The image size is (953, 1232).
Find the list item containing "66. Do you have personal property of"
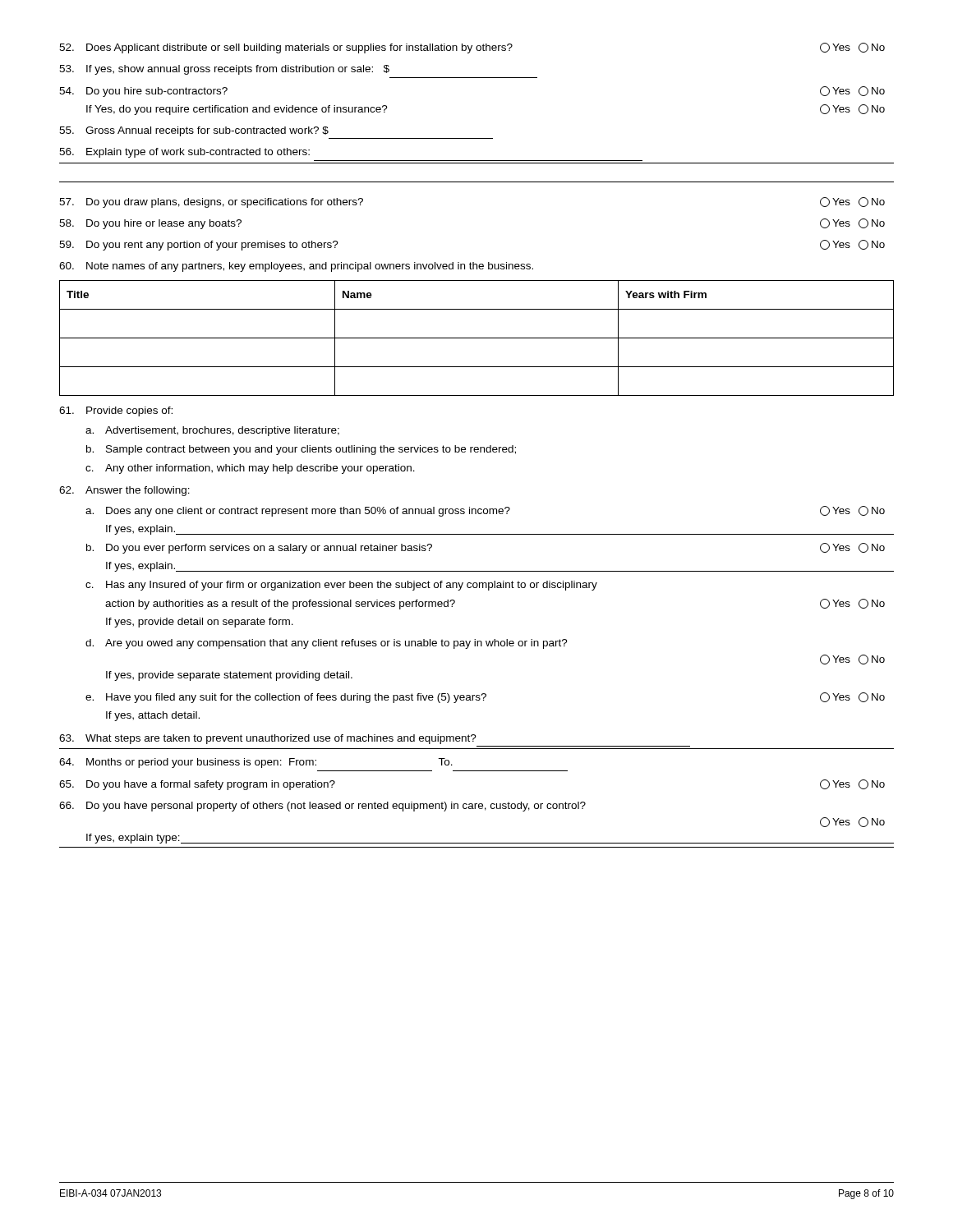pos(476,806)
